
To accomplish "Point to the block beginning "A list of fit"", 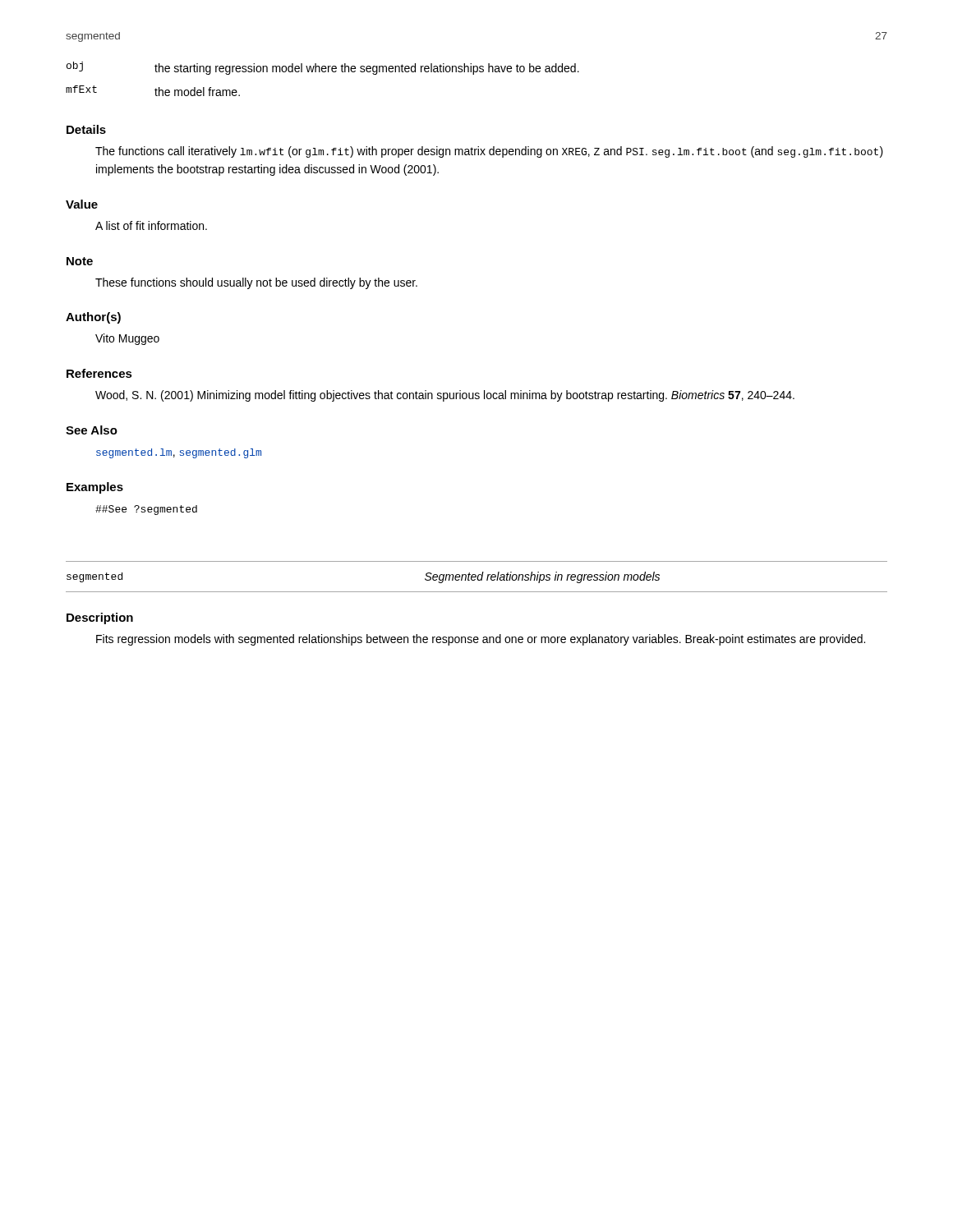I will (x=152, y=226).
